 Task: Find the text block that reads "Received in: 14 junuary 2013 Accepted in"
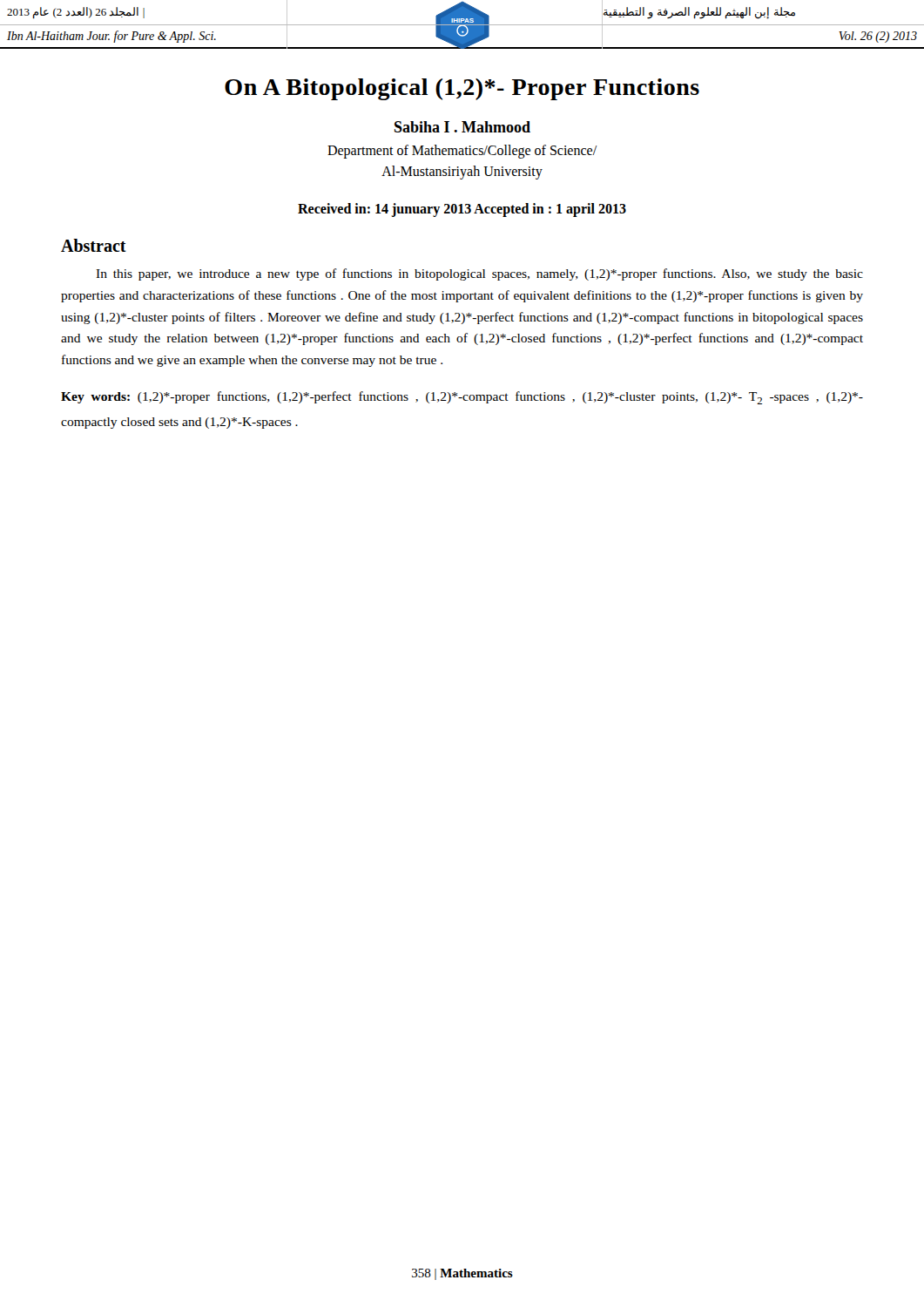(x=462, y=209)
